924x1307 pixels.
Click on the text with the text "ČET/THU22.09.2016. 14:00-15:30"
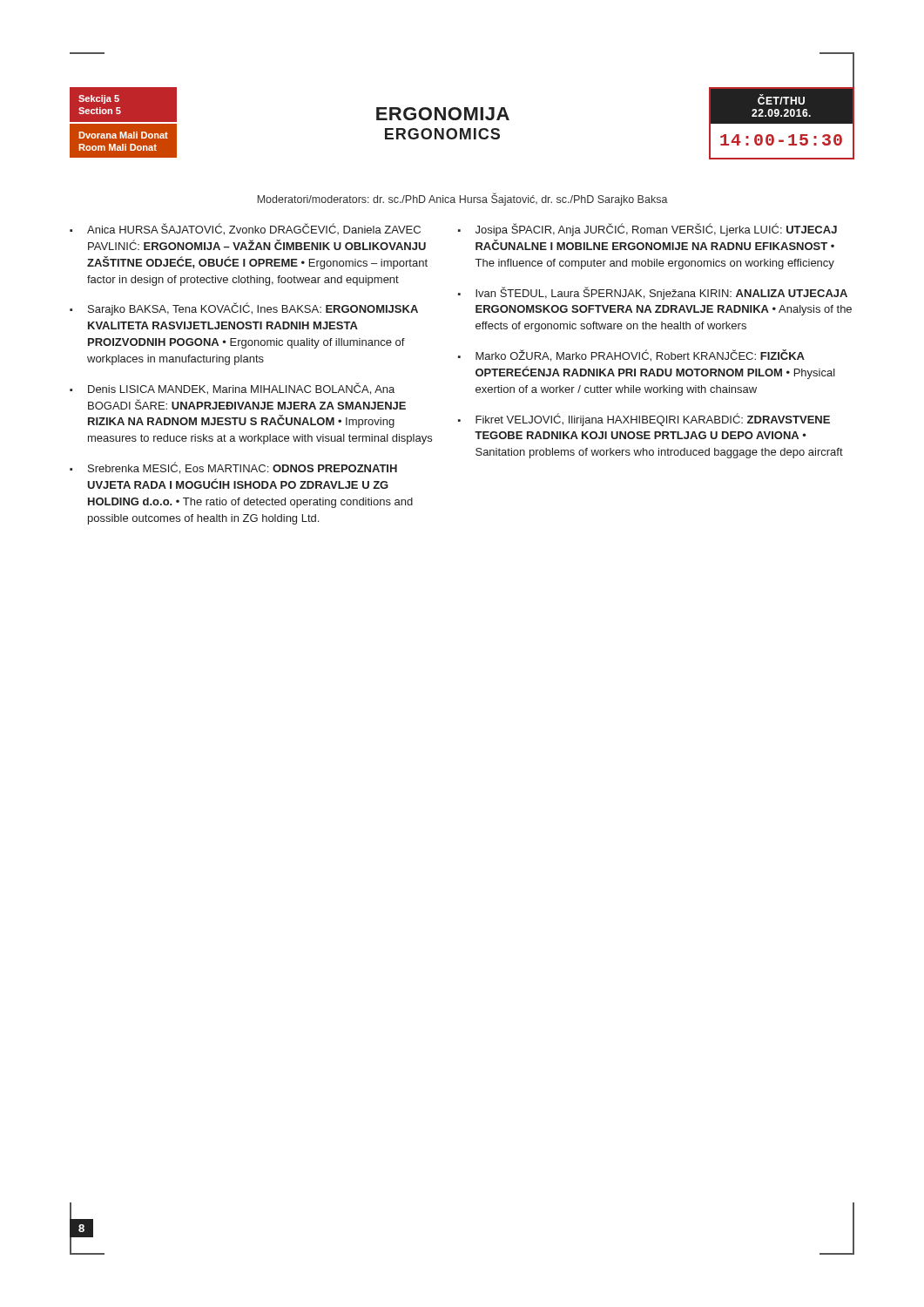pyautogui.click(x=782, y=123)
